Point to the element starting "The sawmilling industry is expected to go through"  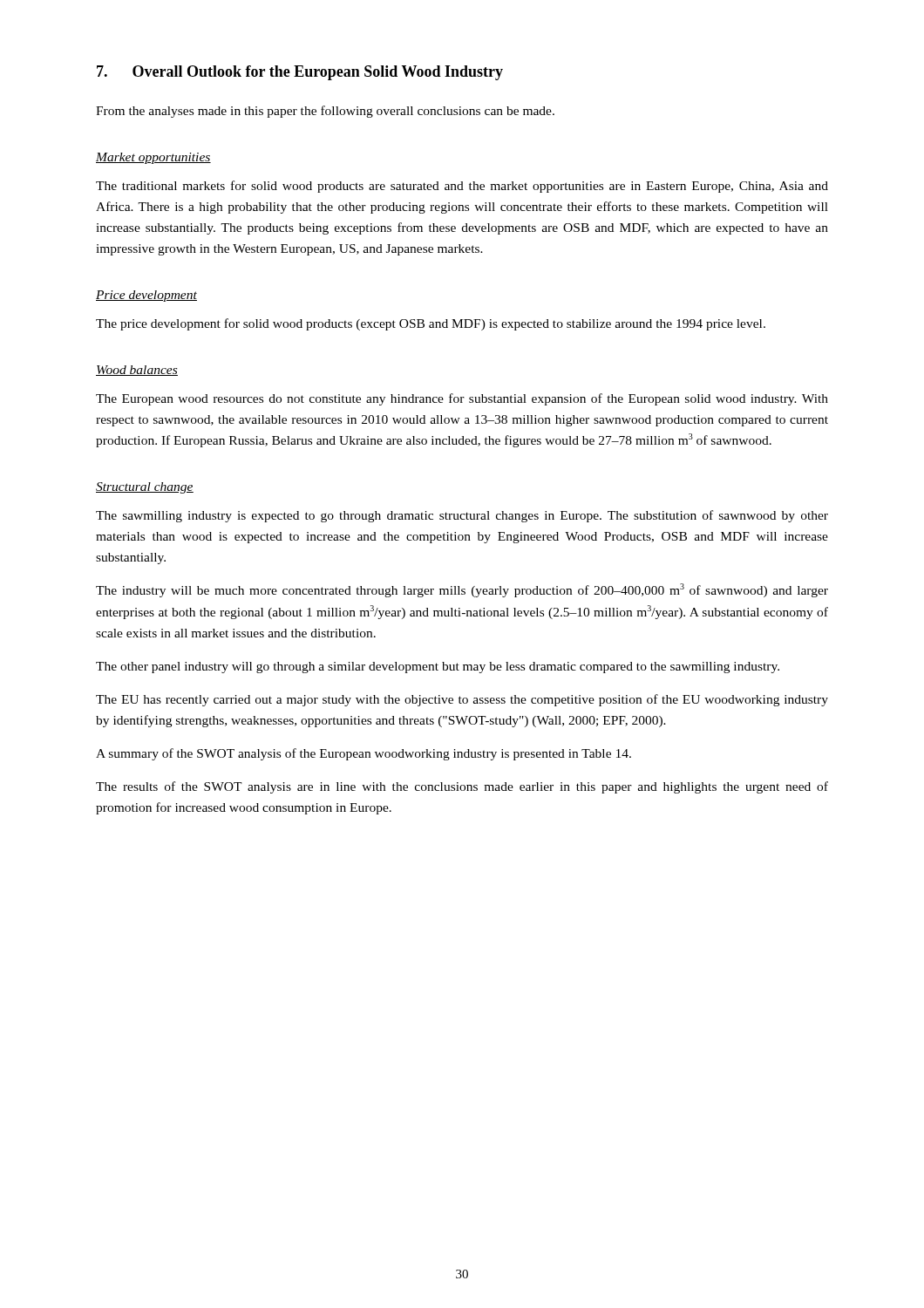coord(462,536)
